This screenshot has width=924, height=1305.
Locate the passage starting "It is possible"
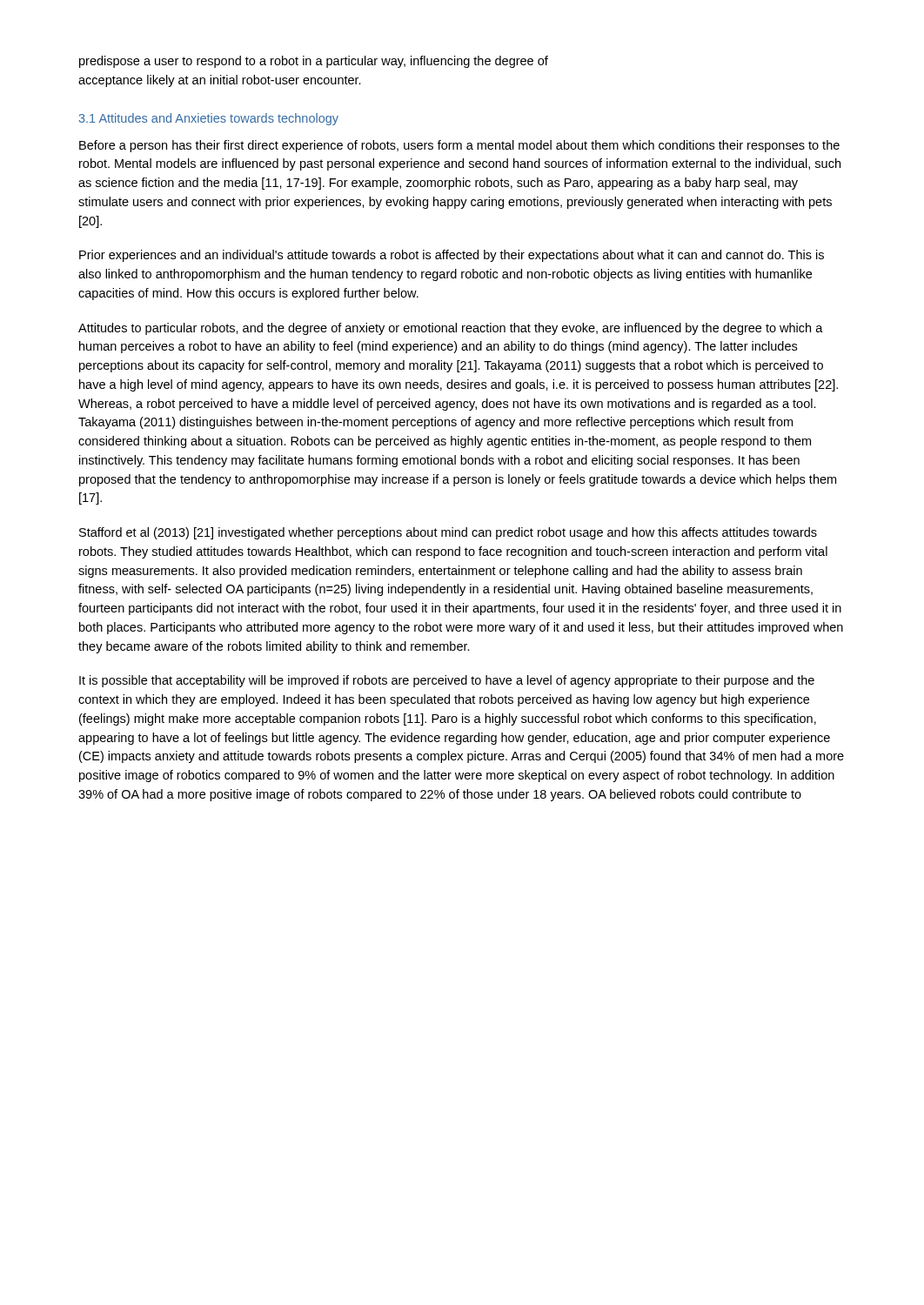461,737
